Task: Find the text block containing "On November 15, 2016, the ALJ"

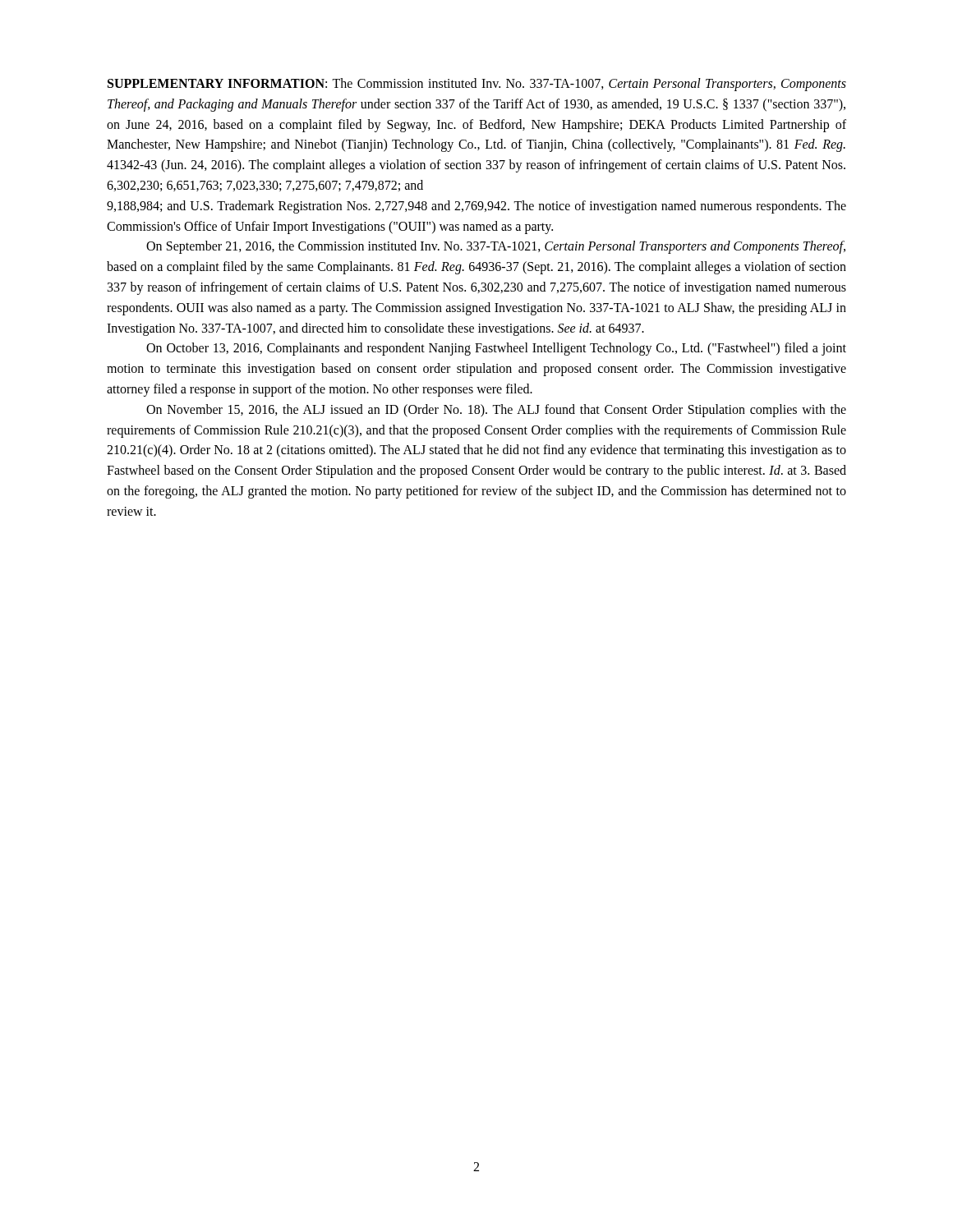Action: (476, 461)
